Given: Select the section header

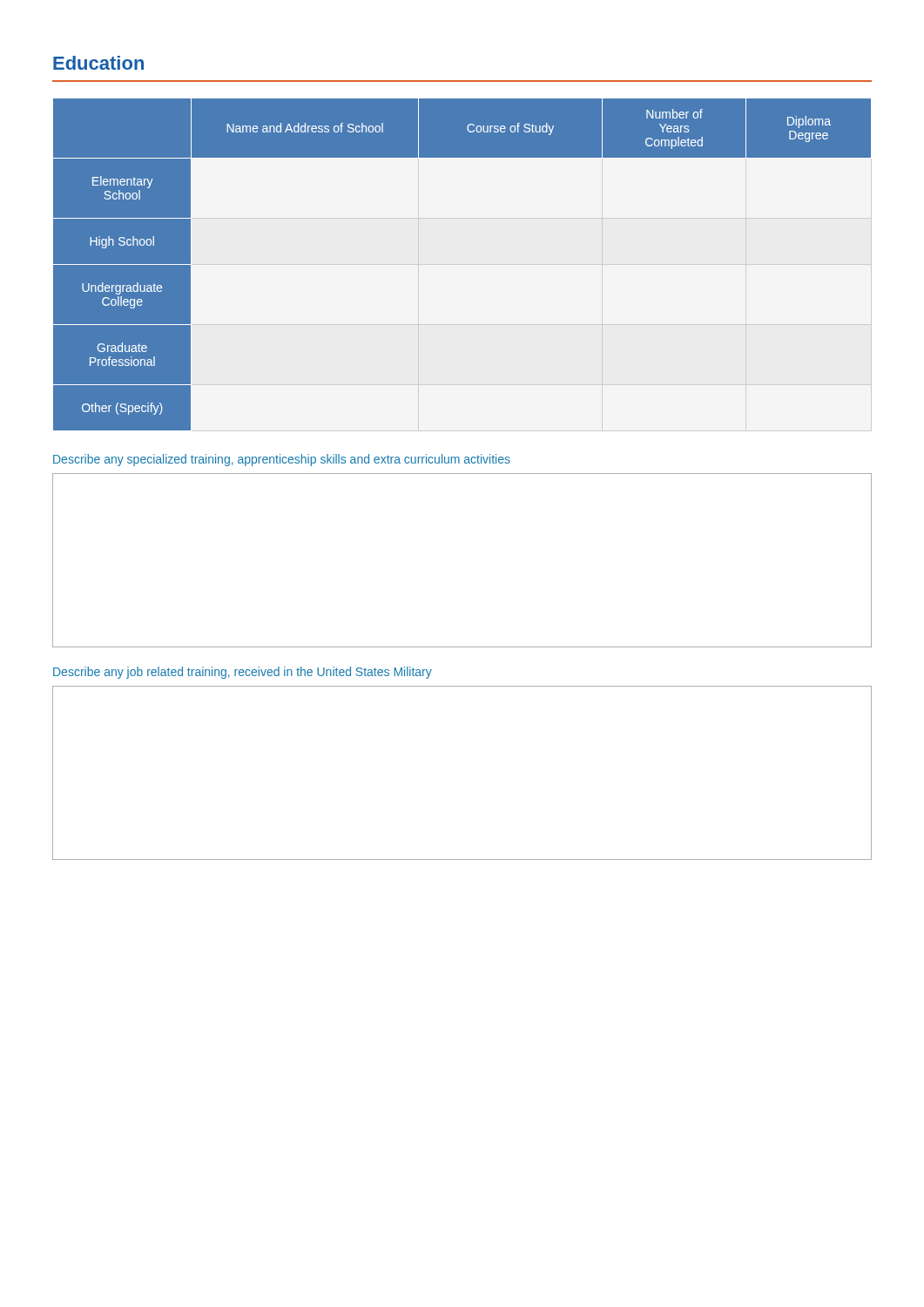Looking at the screenshot, I should (462, 67).
